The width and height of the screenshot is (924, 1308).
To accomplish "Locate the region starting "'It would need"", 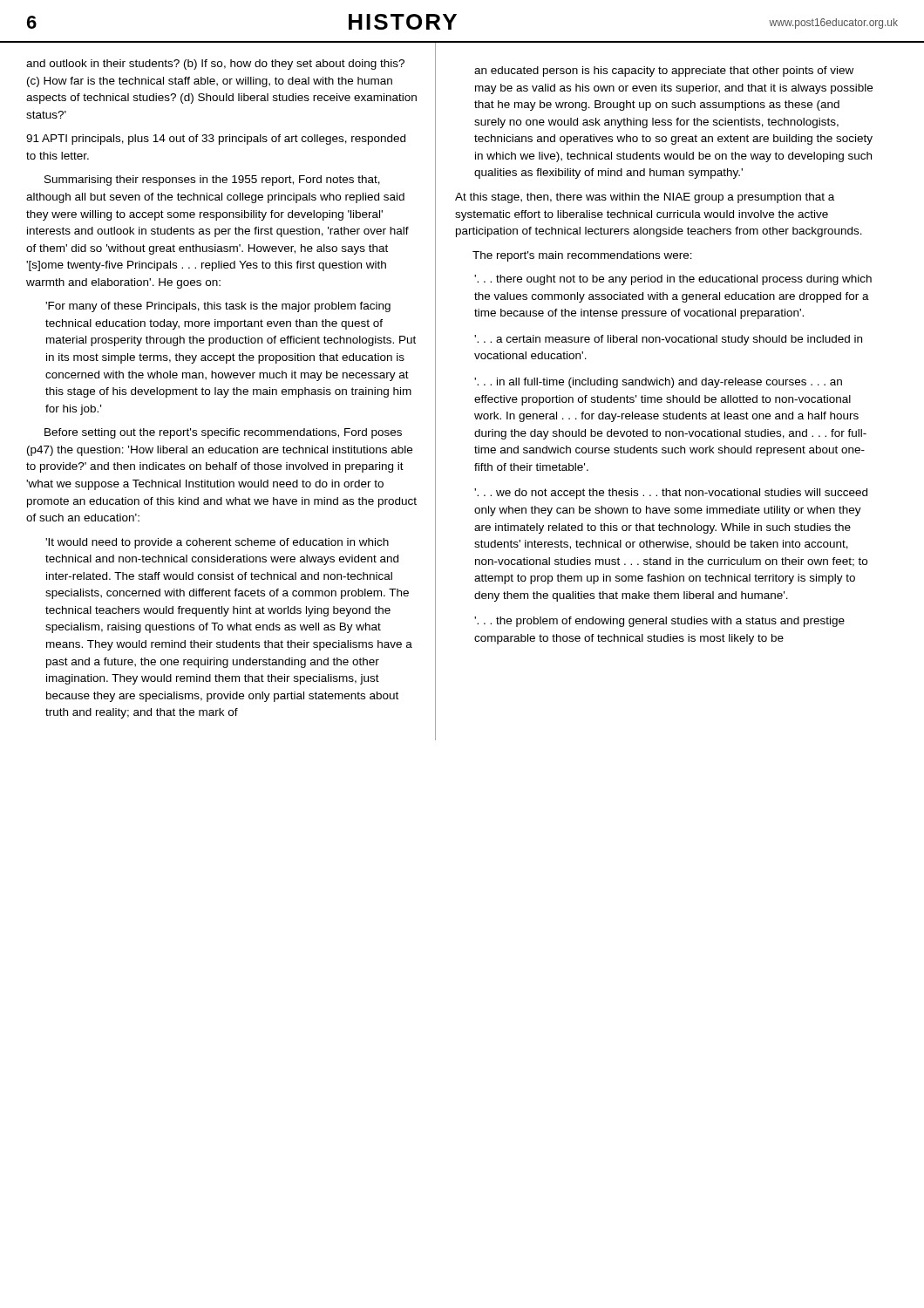I will coord(231,627).
